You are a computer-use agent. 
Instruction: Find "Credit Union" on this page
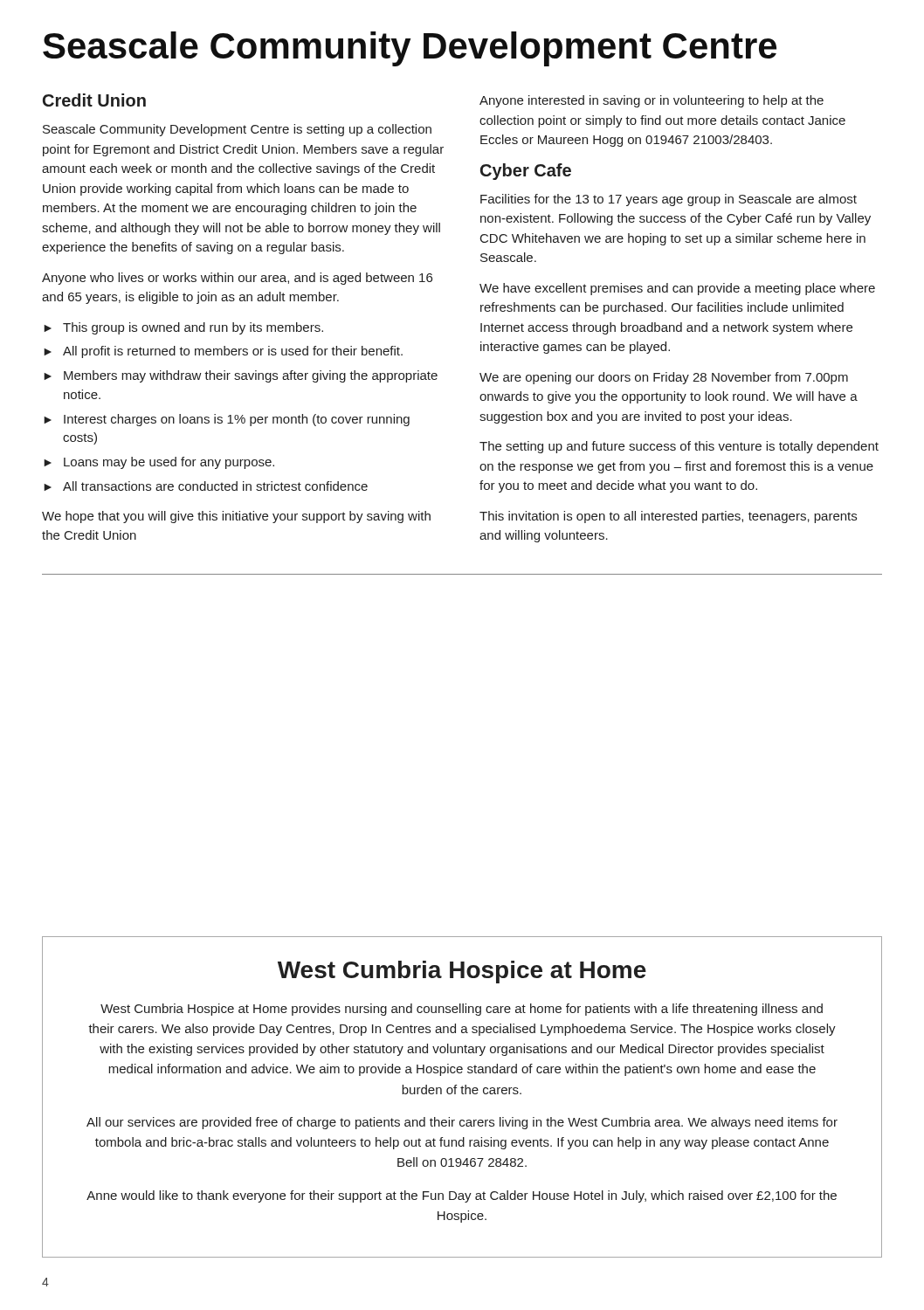point(94,101)
